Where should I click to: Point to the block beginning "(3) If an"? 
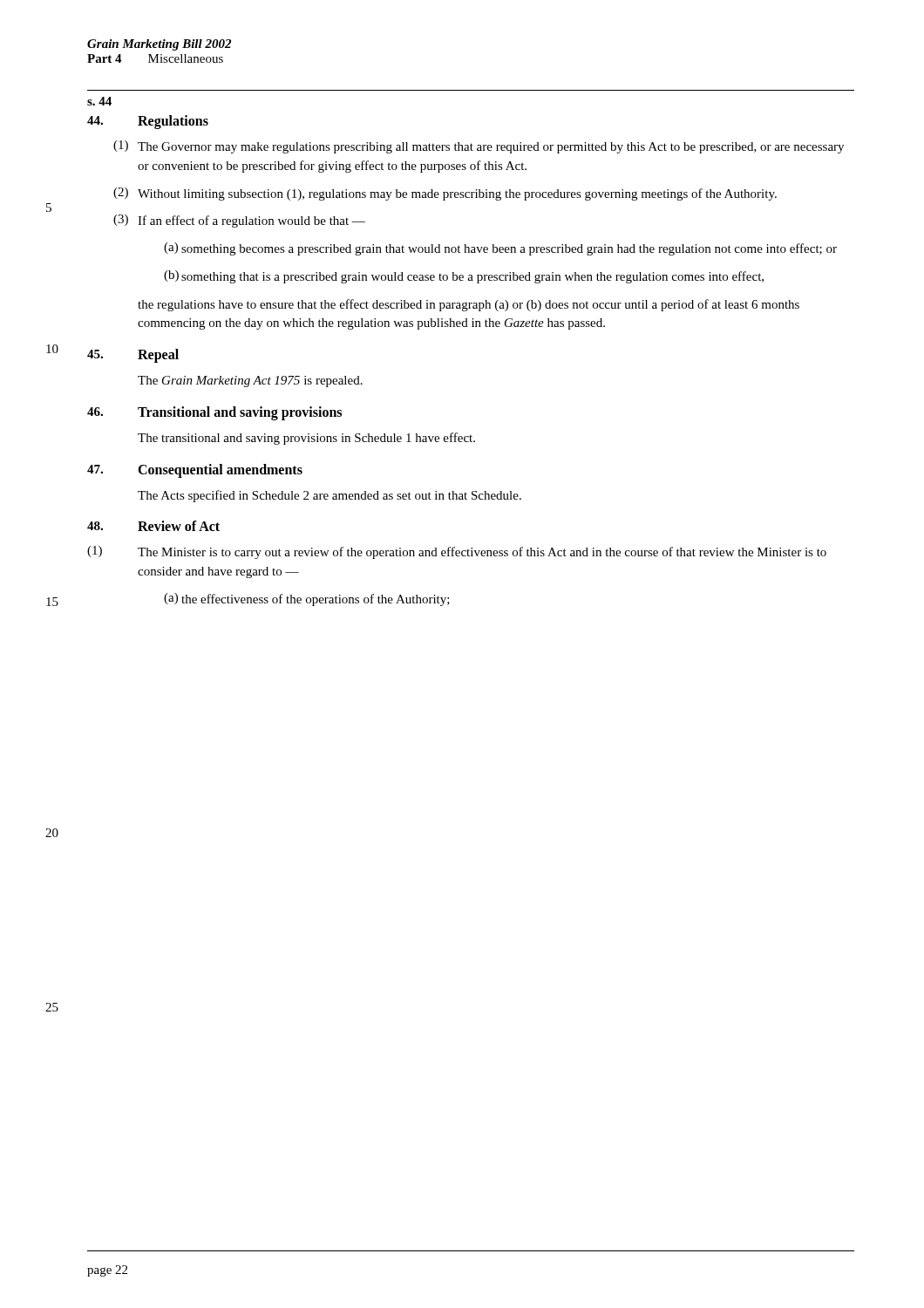pyautogui.click(x=239, y=221)
